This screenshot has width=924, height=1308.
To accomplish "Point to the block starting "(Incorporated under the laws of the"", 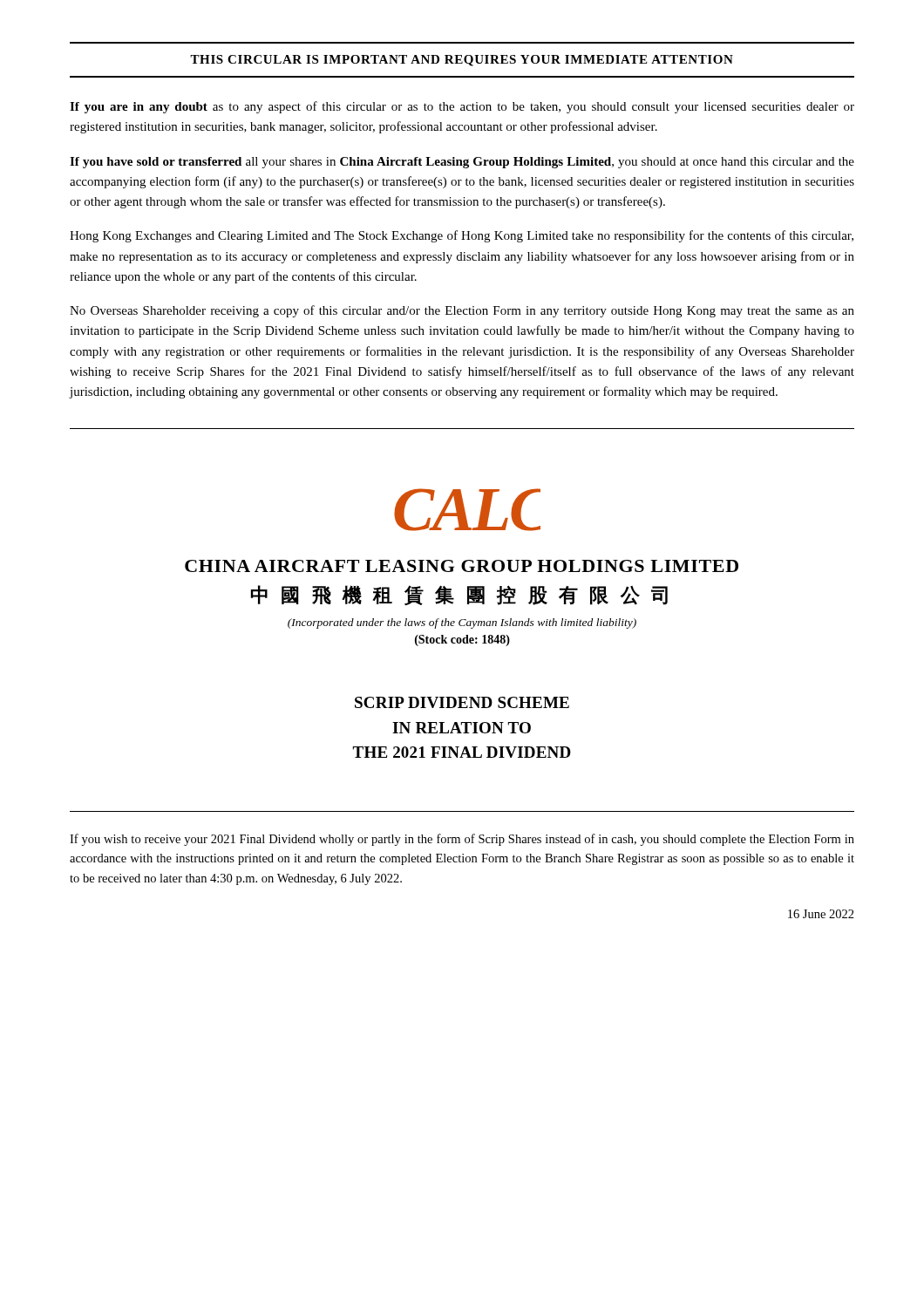I will [462, 622].
